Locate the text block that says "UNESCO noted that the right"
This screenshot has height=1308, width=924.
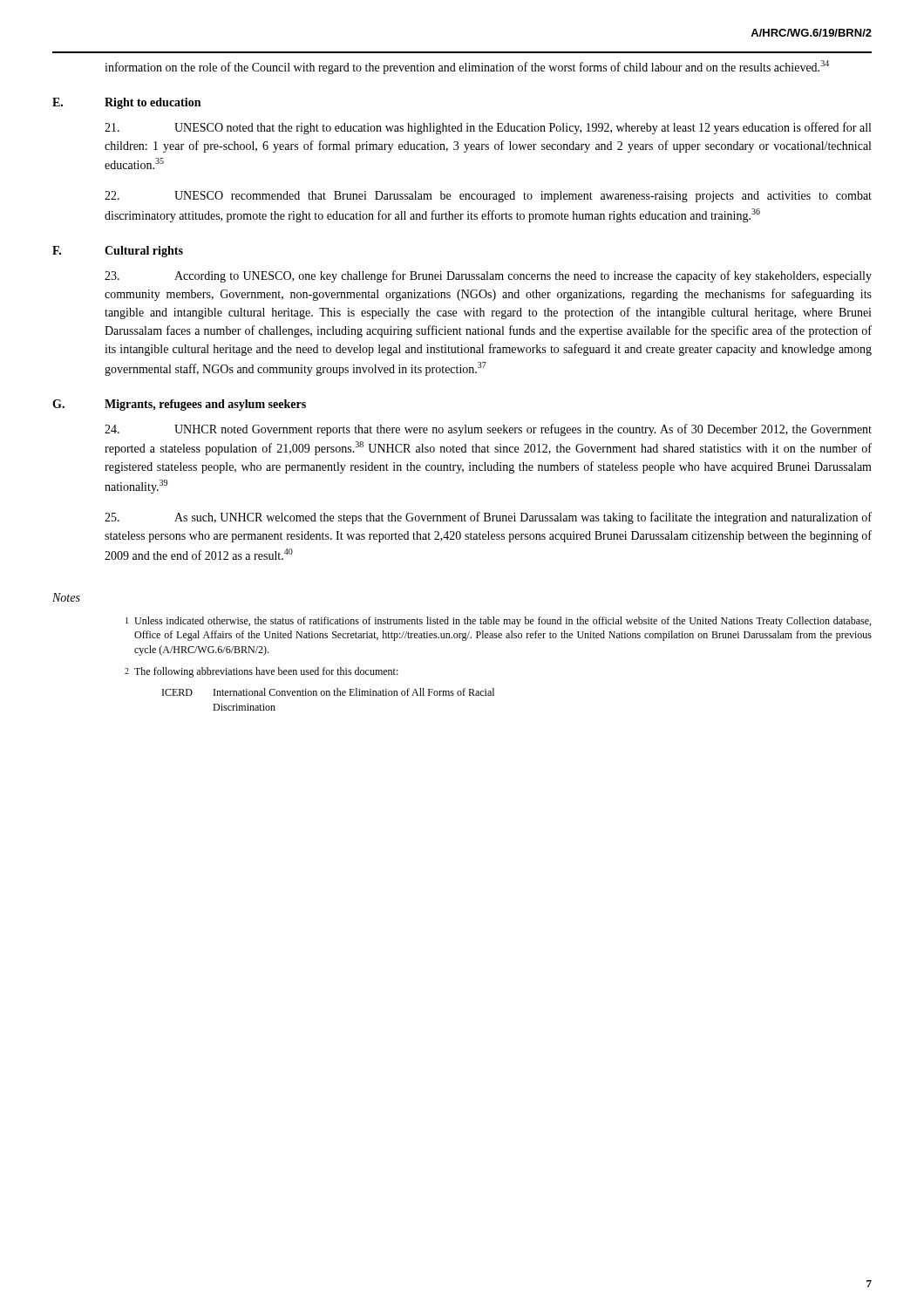tap(488, 145)
